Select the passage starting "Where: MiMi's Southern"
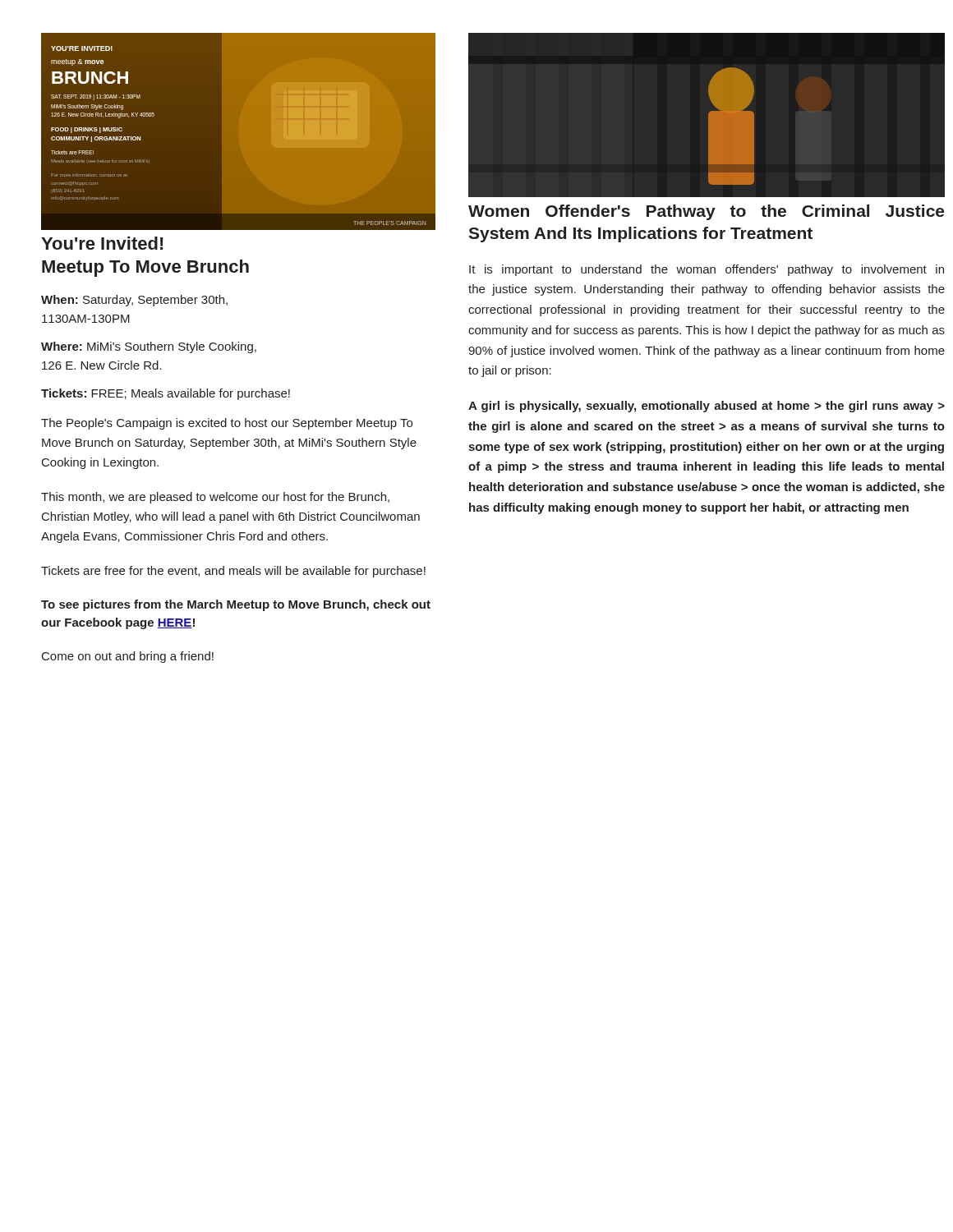Image resolution: width=953 pixels, height=1232 pixels. pos(149,355)
